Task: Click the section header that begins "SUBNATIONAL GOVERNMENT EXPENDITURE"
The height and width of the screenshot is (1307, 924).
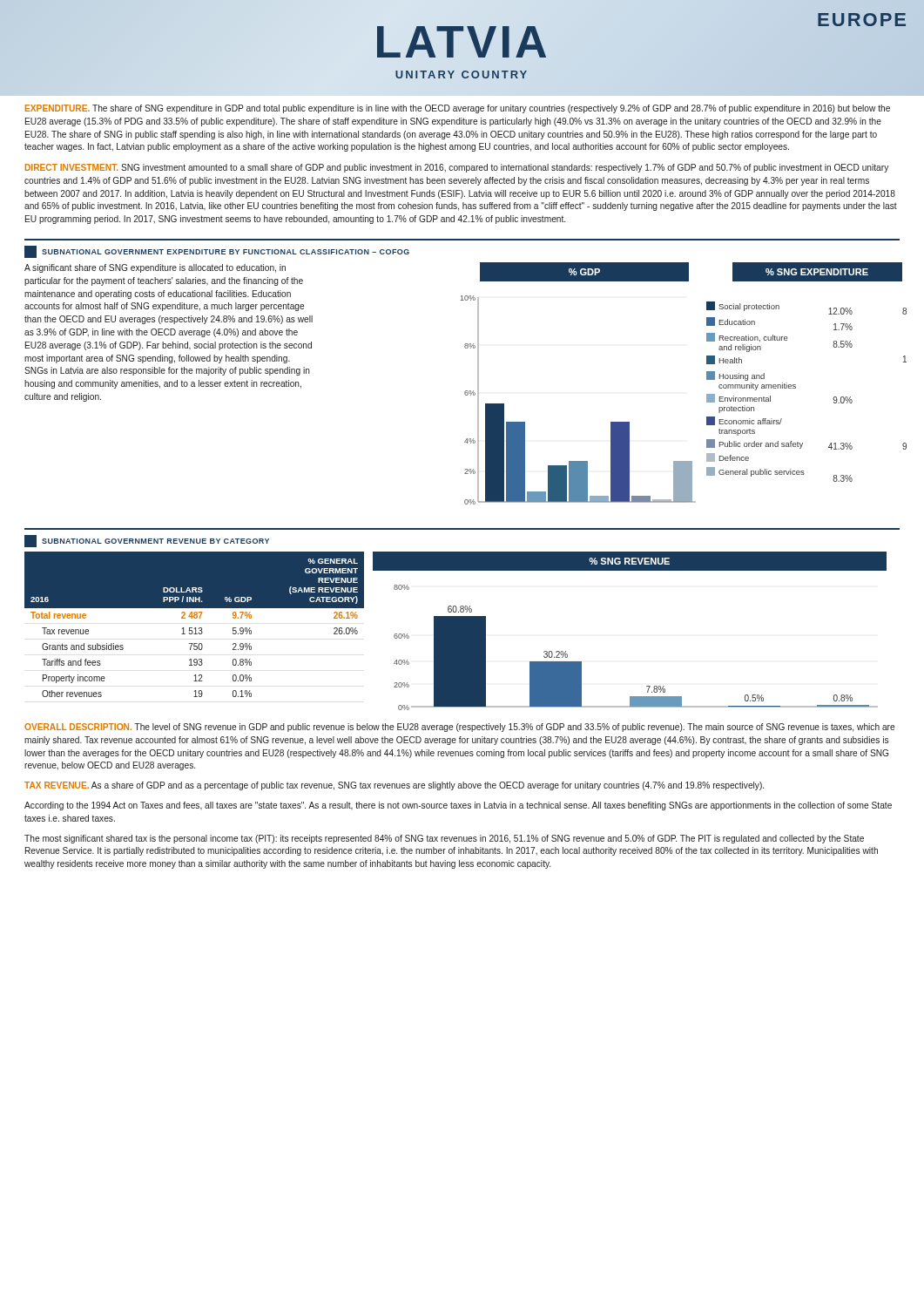Action: tap(226, 252)
